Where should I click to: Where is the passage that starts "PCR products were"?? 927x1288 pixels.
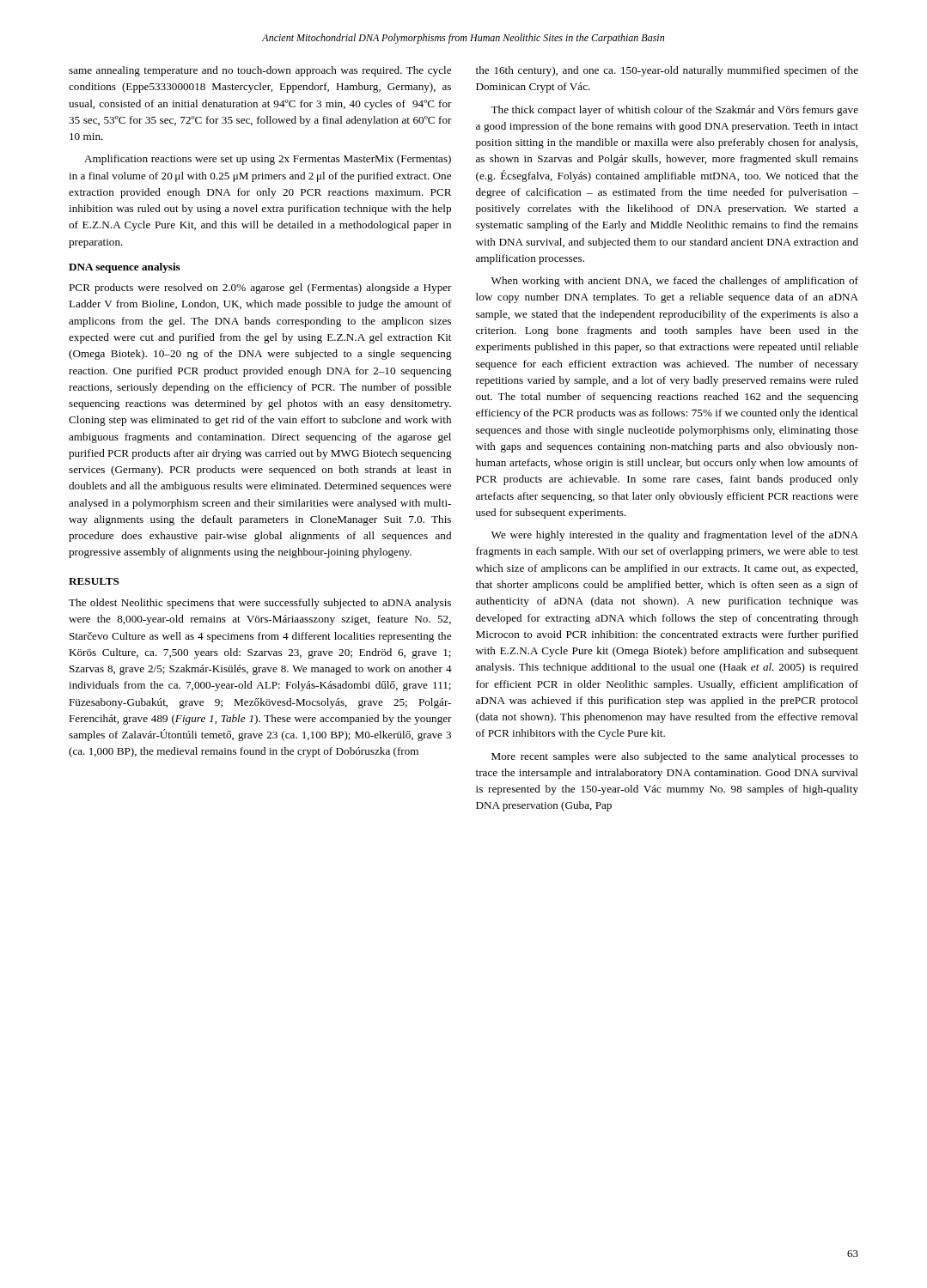tap(260, 420)
